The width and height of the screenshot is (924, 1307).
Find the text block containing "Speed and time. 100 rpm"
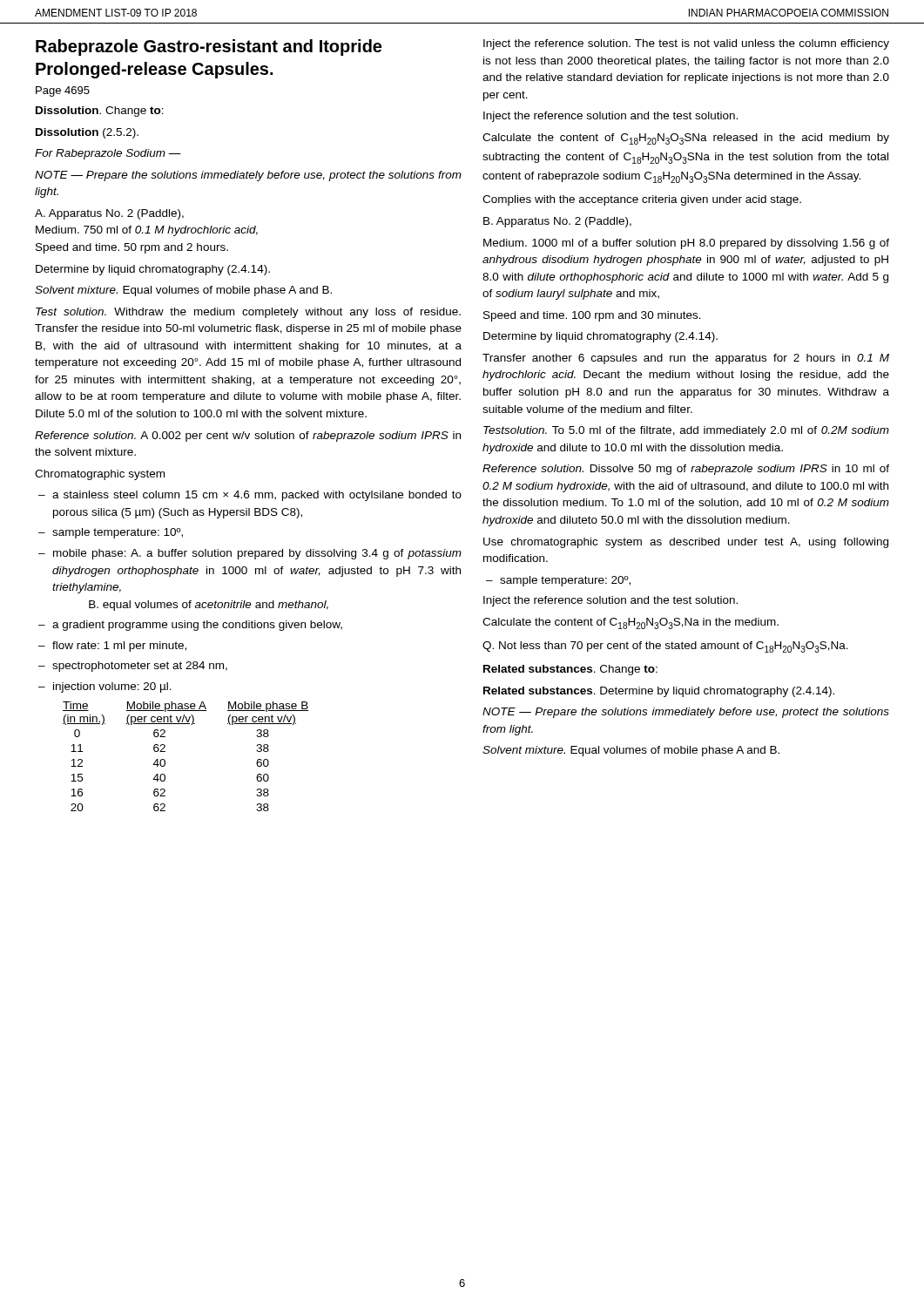(686, 315)
